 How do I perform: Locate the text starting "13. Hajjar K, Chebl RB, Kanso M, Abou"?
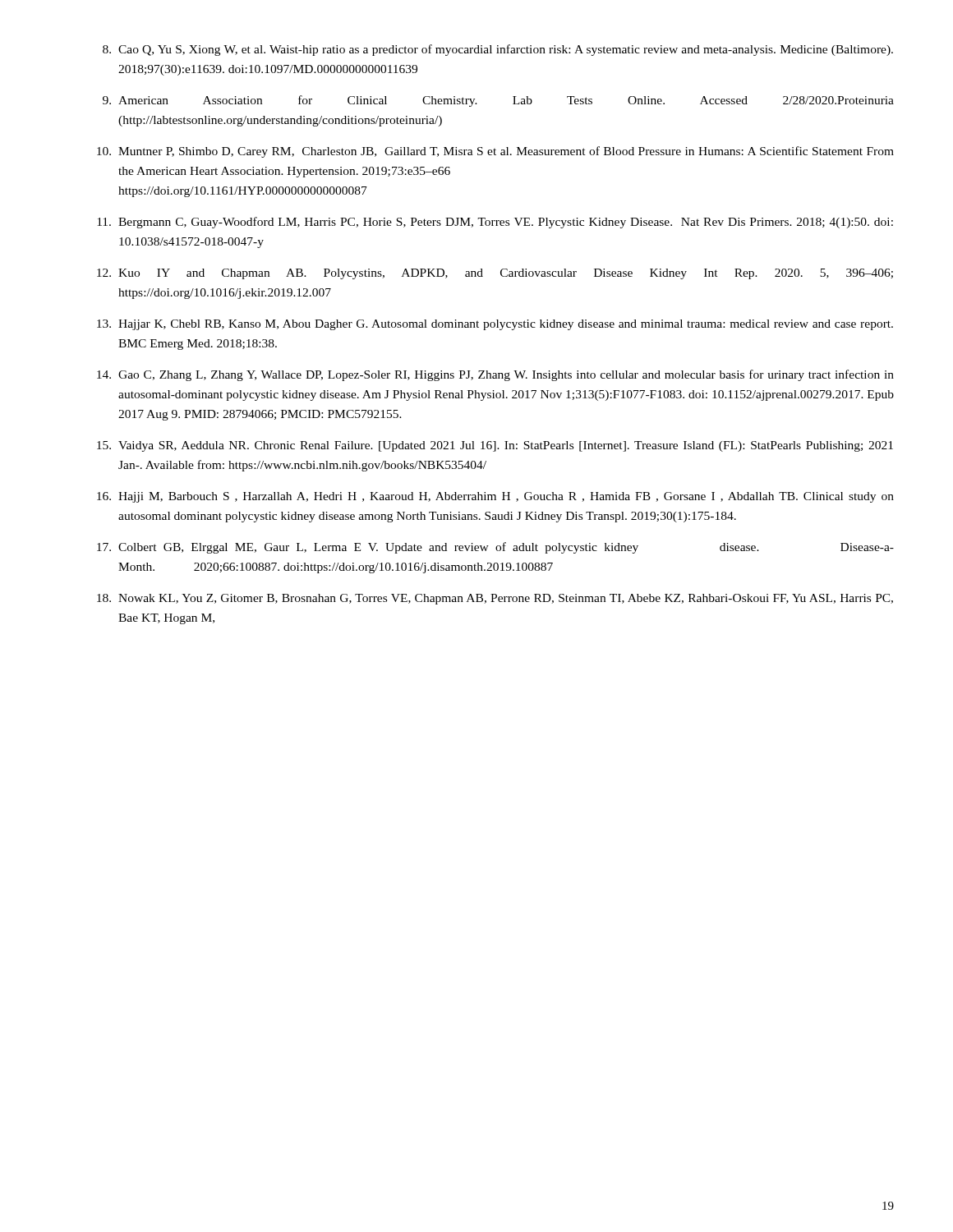[488, 334]
